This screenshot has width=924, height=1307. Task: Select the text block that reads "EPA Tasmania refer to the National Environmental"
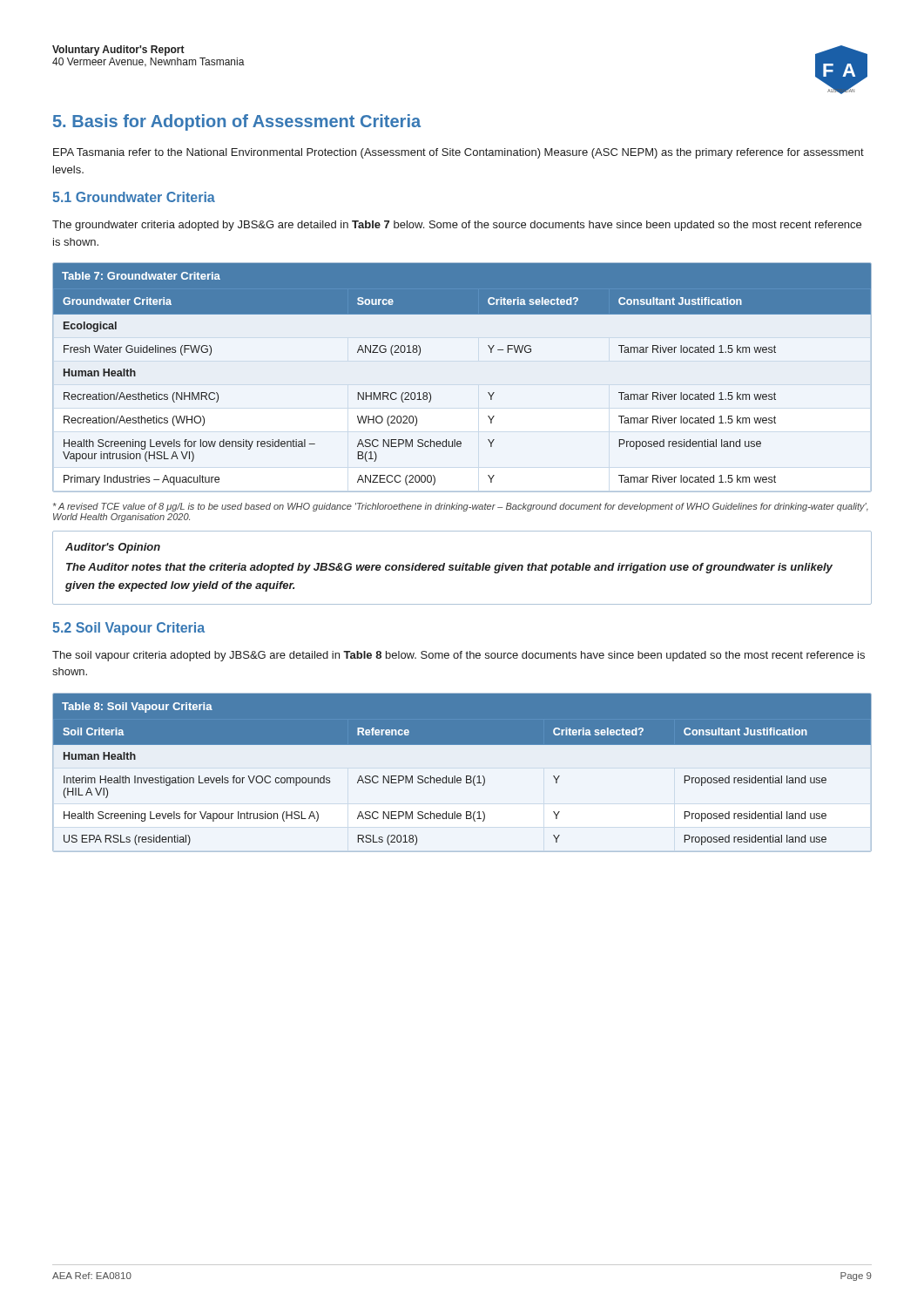click(458, 160)
